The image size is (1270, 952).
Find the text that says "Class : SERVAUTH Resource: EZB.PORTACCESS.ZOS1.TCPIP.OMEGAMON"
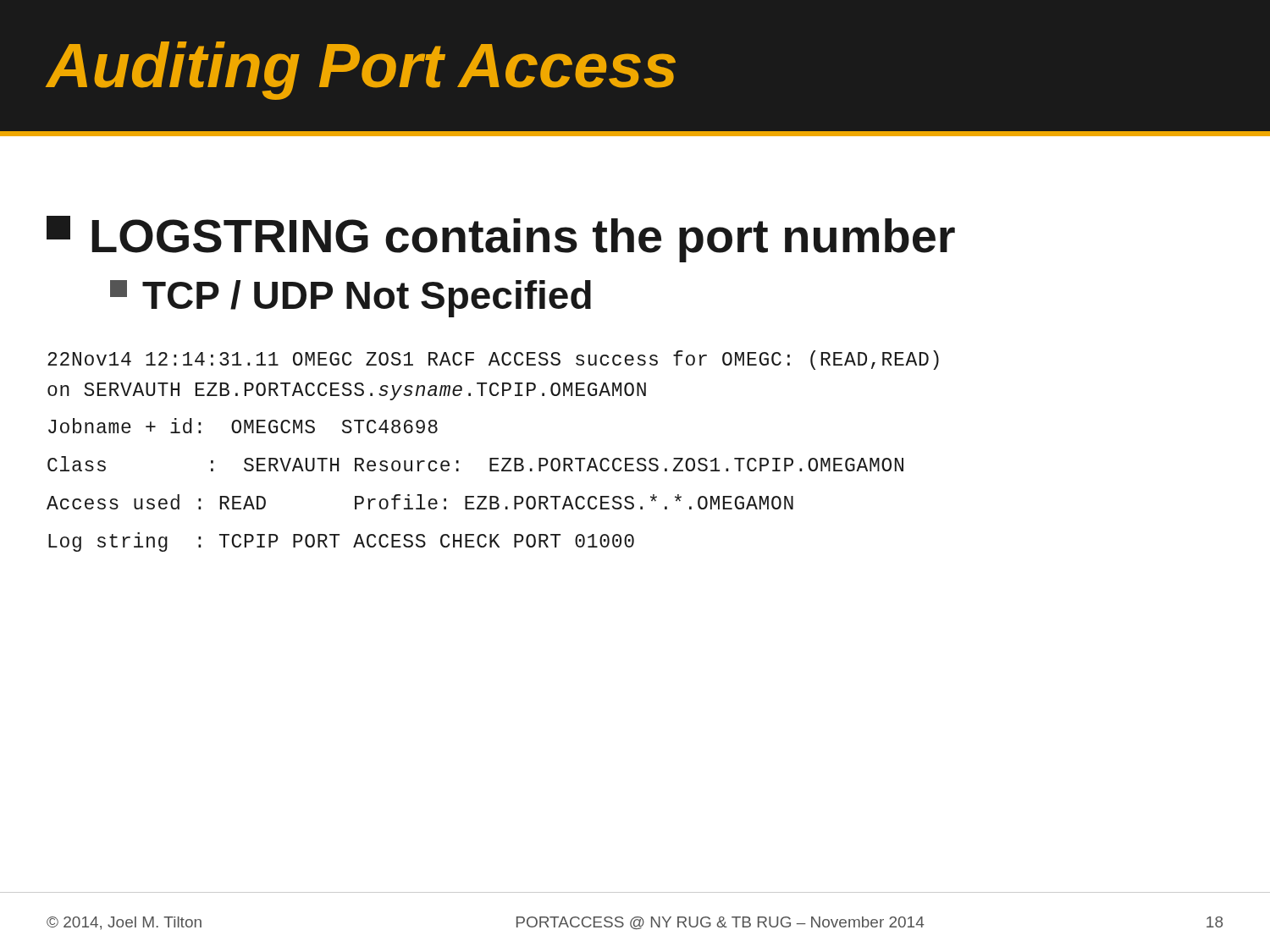[x=77, y=464]
